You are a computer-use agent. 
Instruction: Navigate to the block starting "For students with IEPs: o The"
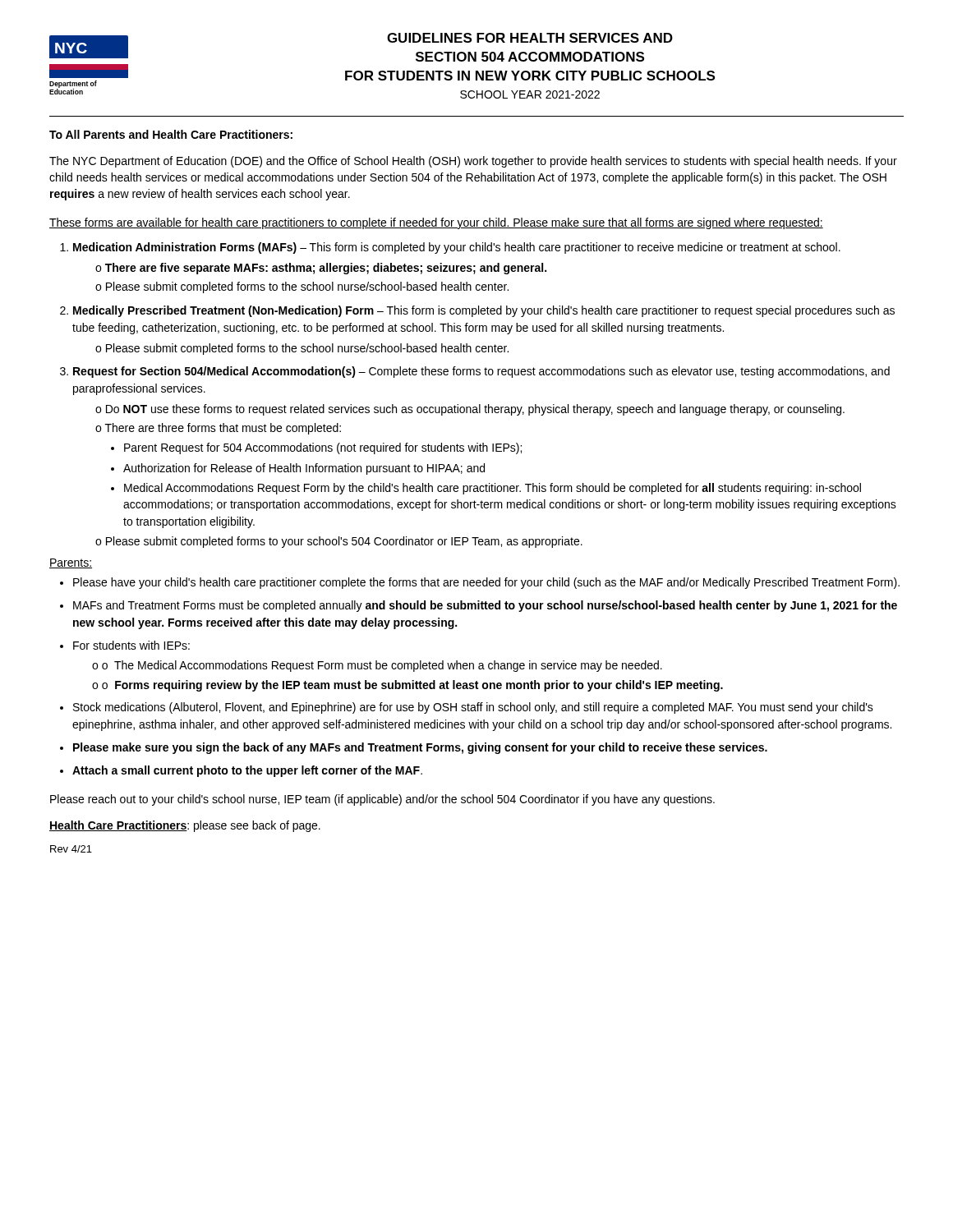pyautogui.click(x=488, y=666)
